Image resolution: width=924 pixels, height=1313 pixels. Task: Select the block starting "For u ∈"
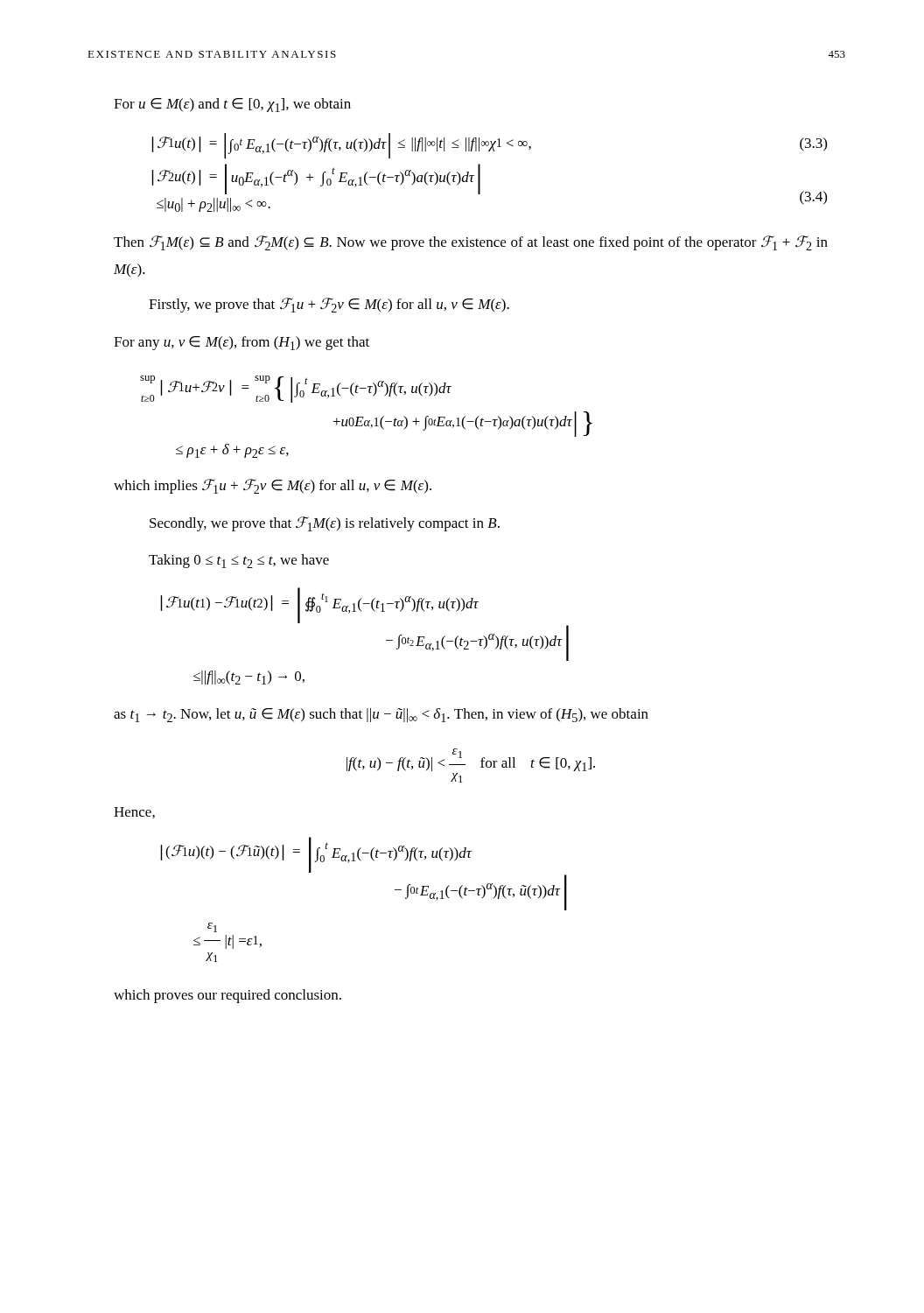click(232, 105)
